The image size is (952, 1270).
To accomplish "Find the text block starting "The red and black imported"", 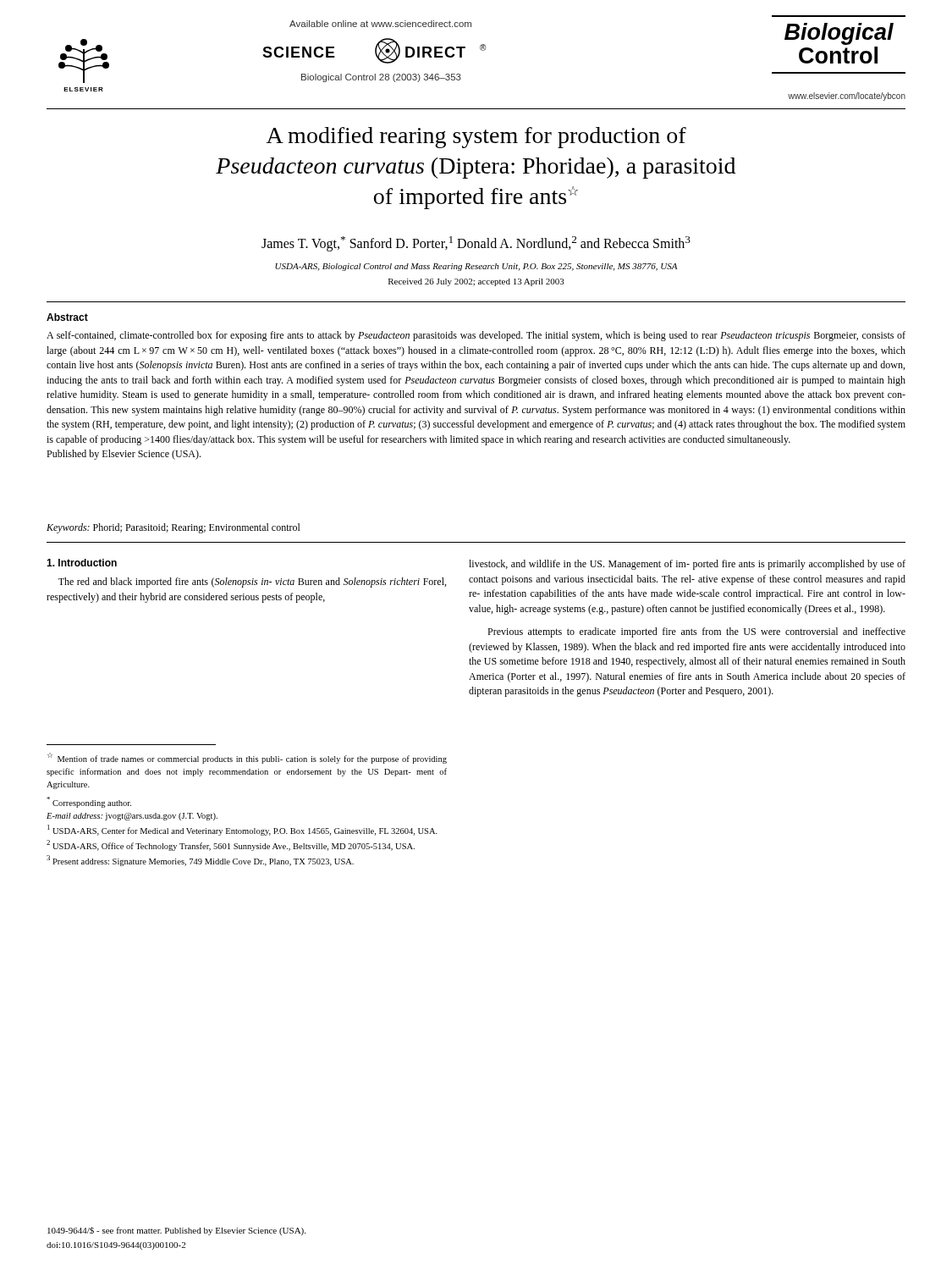I will point(247,589).
